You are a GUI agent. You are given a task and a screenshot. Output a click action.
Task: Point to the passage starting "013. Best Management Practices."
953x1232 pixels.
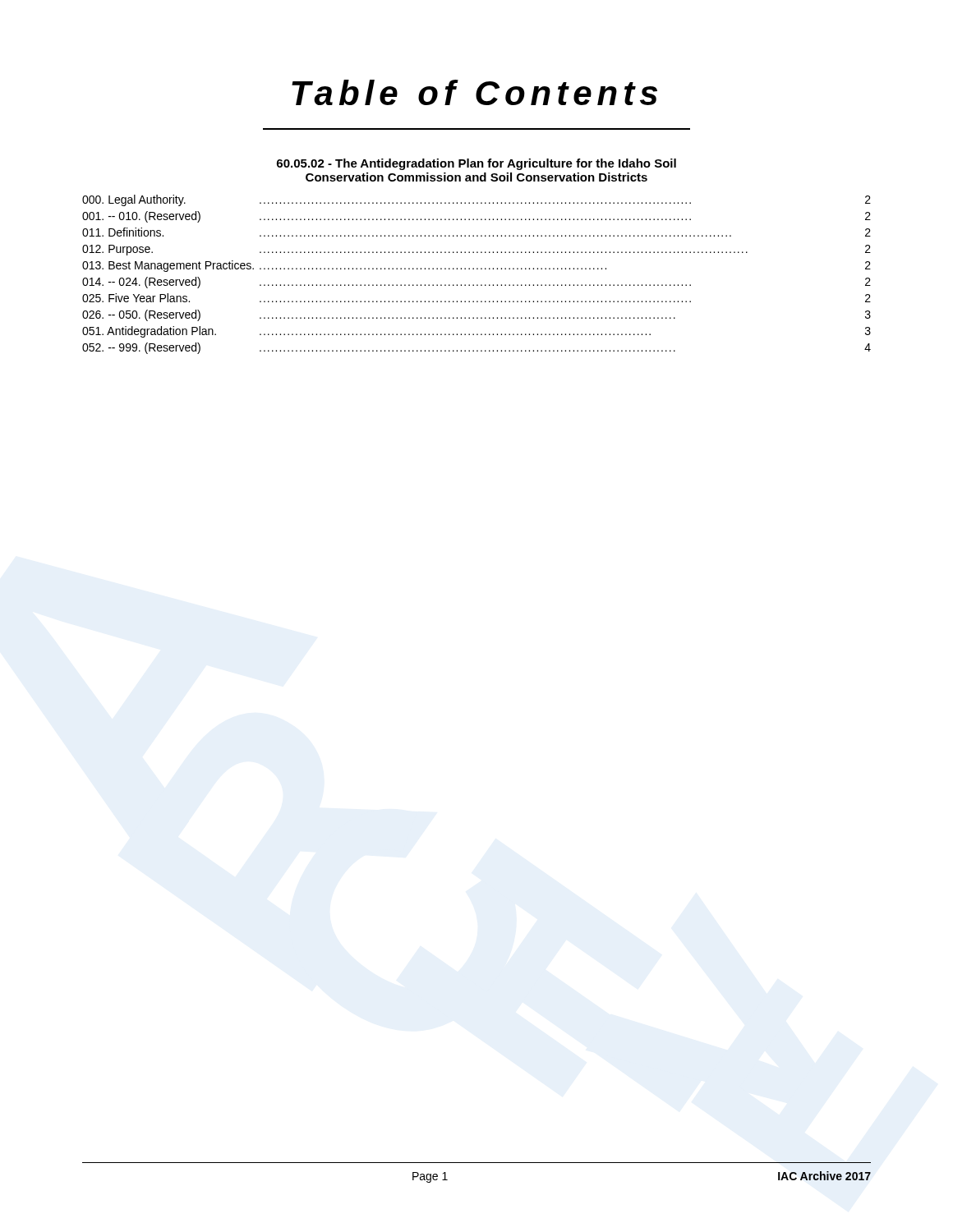coord(476,265)
